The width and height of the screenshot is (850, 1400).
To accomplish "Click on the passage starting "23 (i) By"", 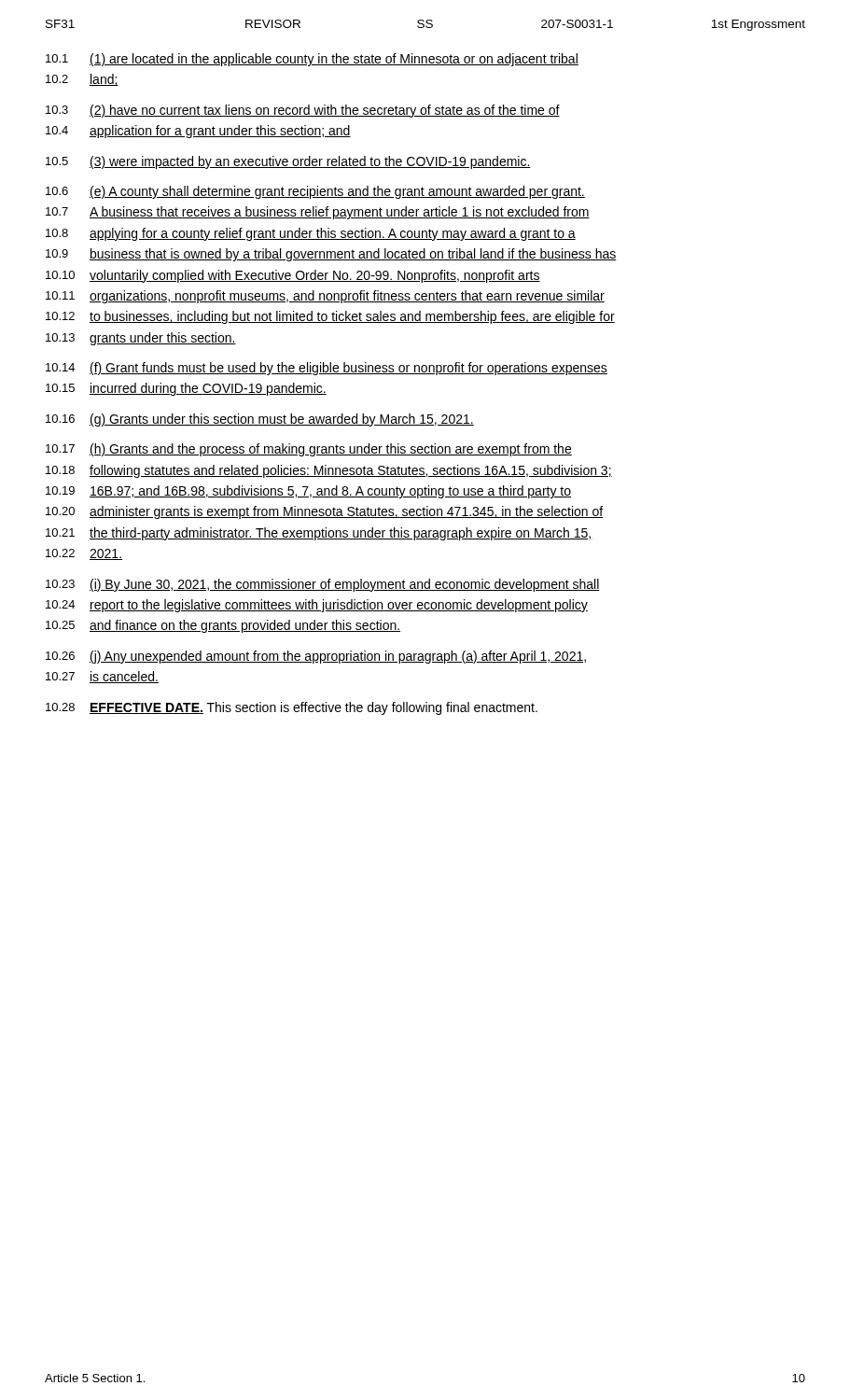I will click(425, 584).
